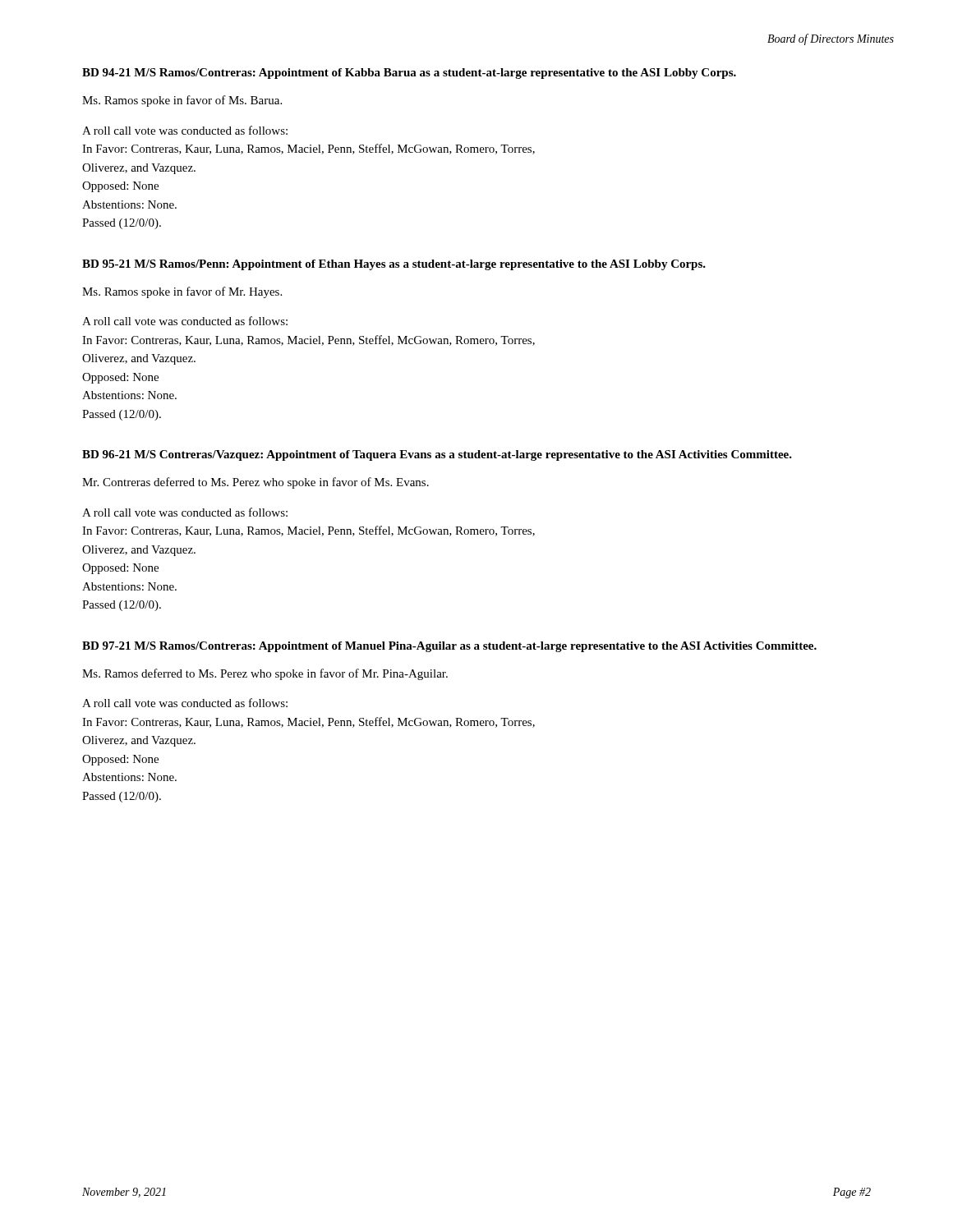Locate the passage starting "Ms. Ramos spoke in favor of Ms. Barua."
The width and height of the screenshot is (953, 1232).
point(182,100)
